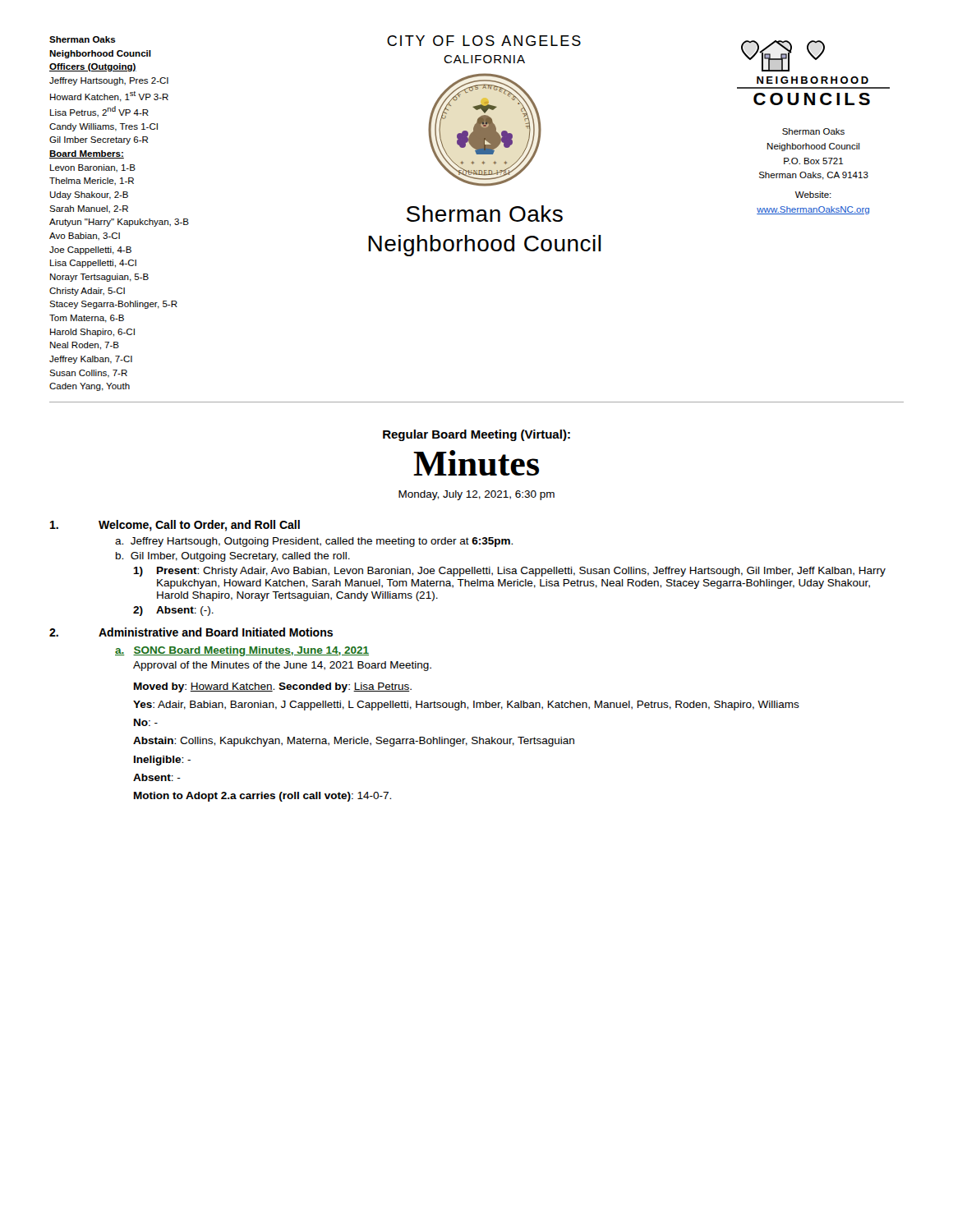Select the text block that reads "Monday, July 12, 2021, 6:30"
Image resolution: width=953 pixels, height=1232 pixels.
click(476, 494)
